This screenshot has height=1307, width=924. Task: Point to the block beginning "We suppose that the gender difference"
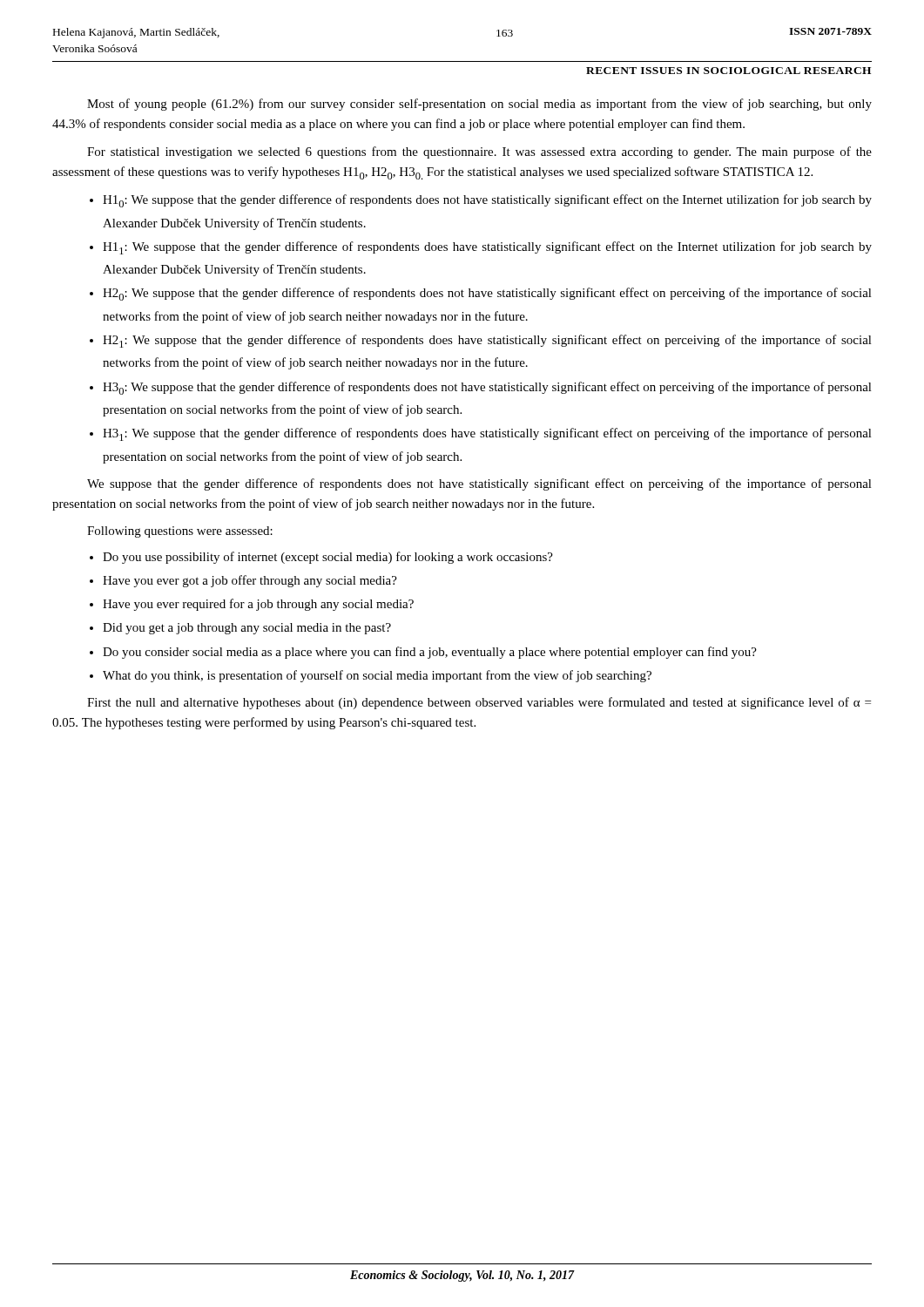click(462, 494)
